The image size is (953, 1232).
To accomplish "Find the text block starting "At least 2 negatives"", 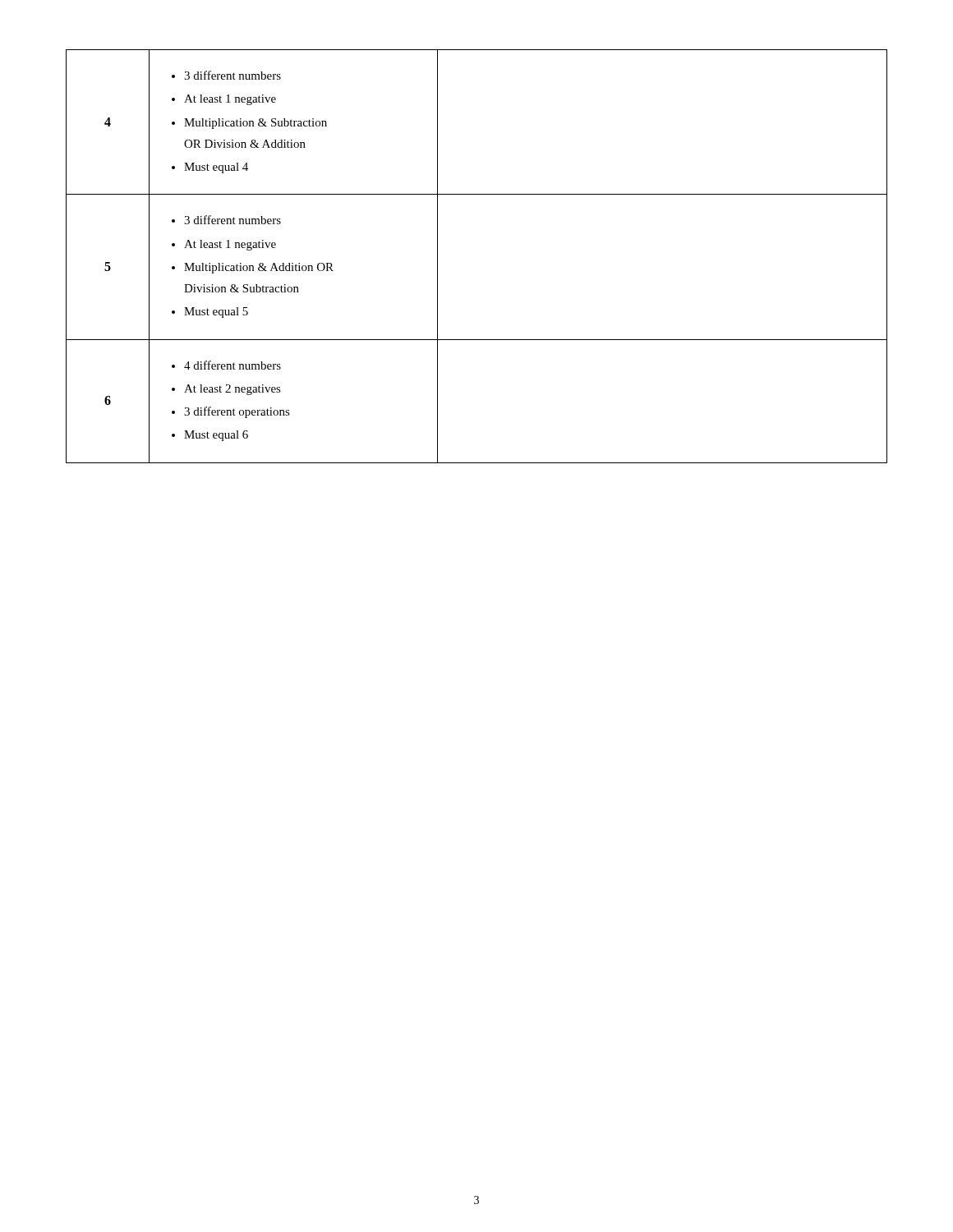I will (232, 388).
